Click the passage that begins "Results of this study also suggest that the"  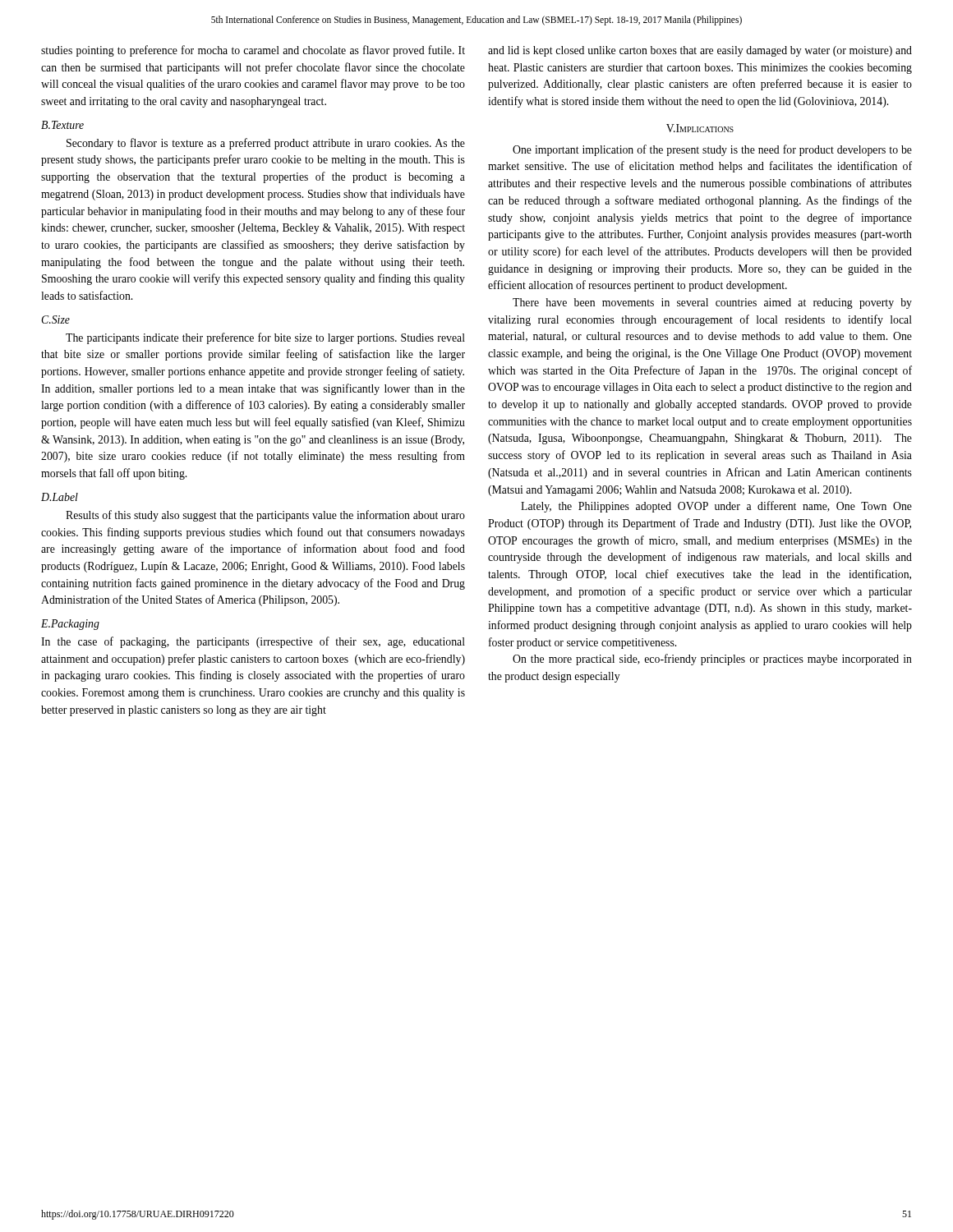coord(253,558)
